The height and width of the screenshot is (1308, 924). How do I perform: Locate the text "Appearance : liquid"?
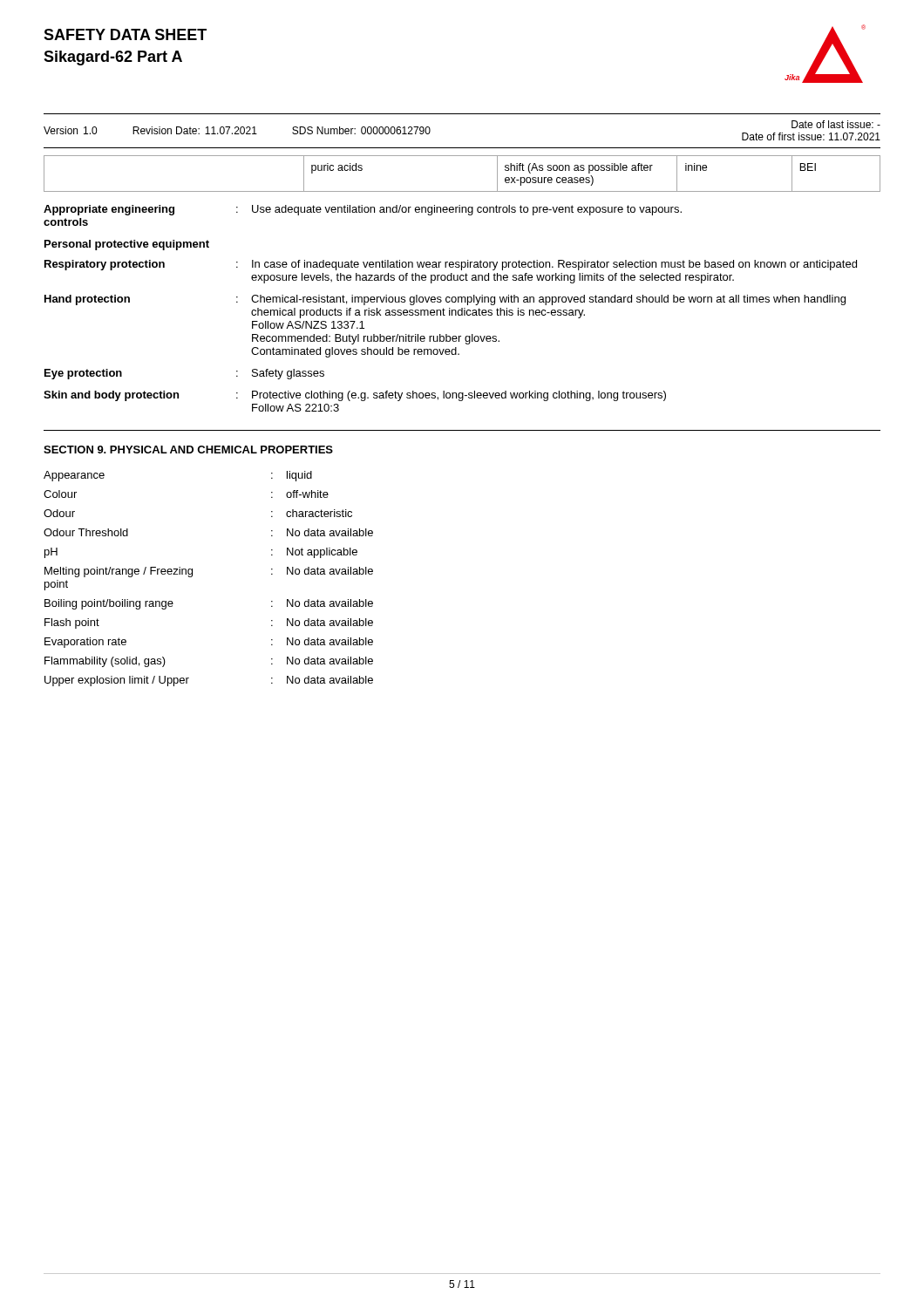pos(78,476)
